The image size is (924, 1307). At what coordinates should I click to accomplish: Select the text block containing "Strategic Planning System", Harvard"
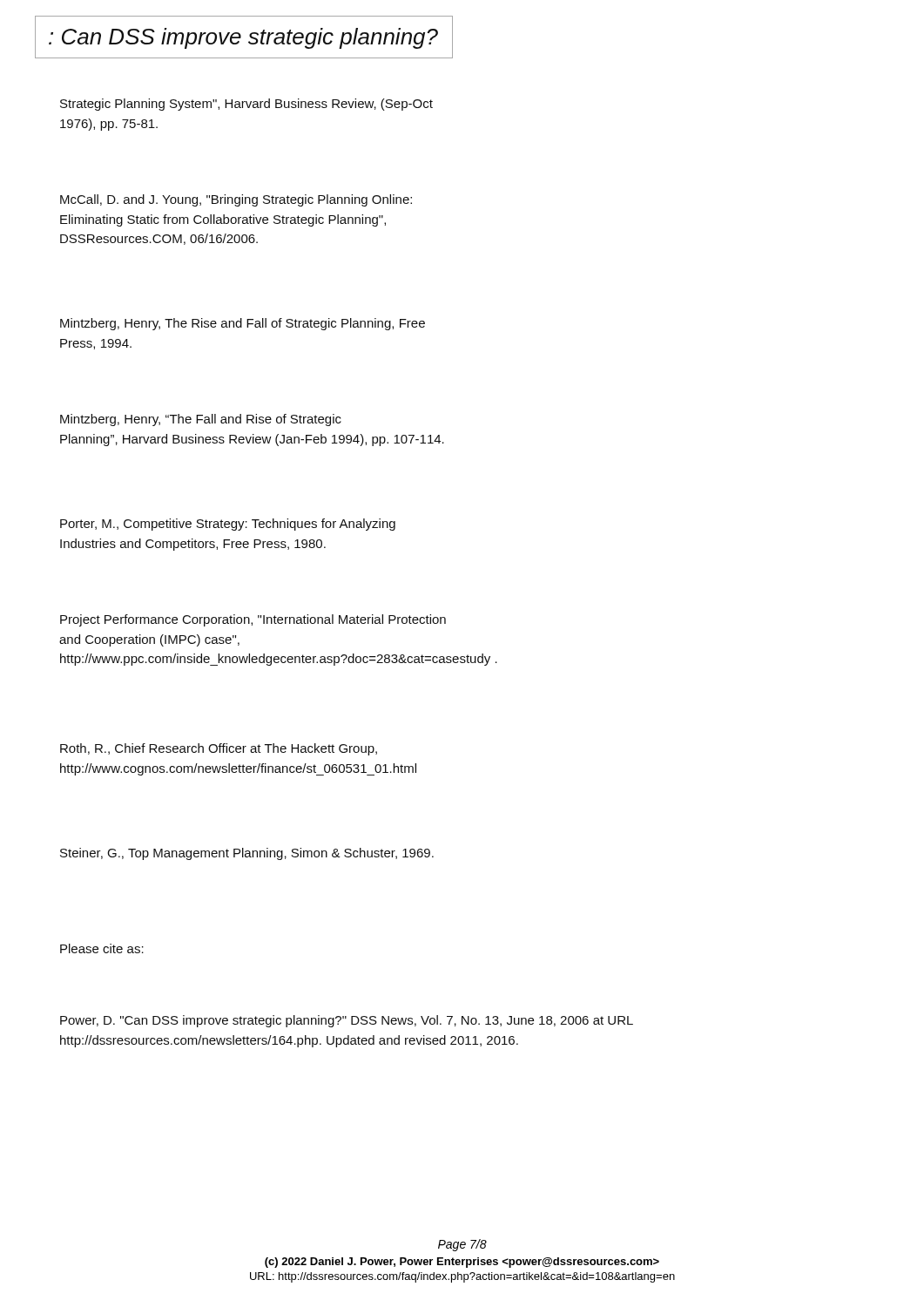246,113
